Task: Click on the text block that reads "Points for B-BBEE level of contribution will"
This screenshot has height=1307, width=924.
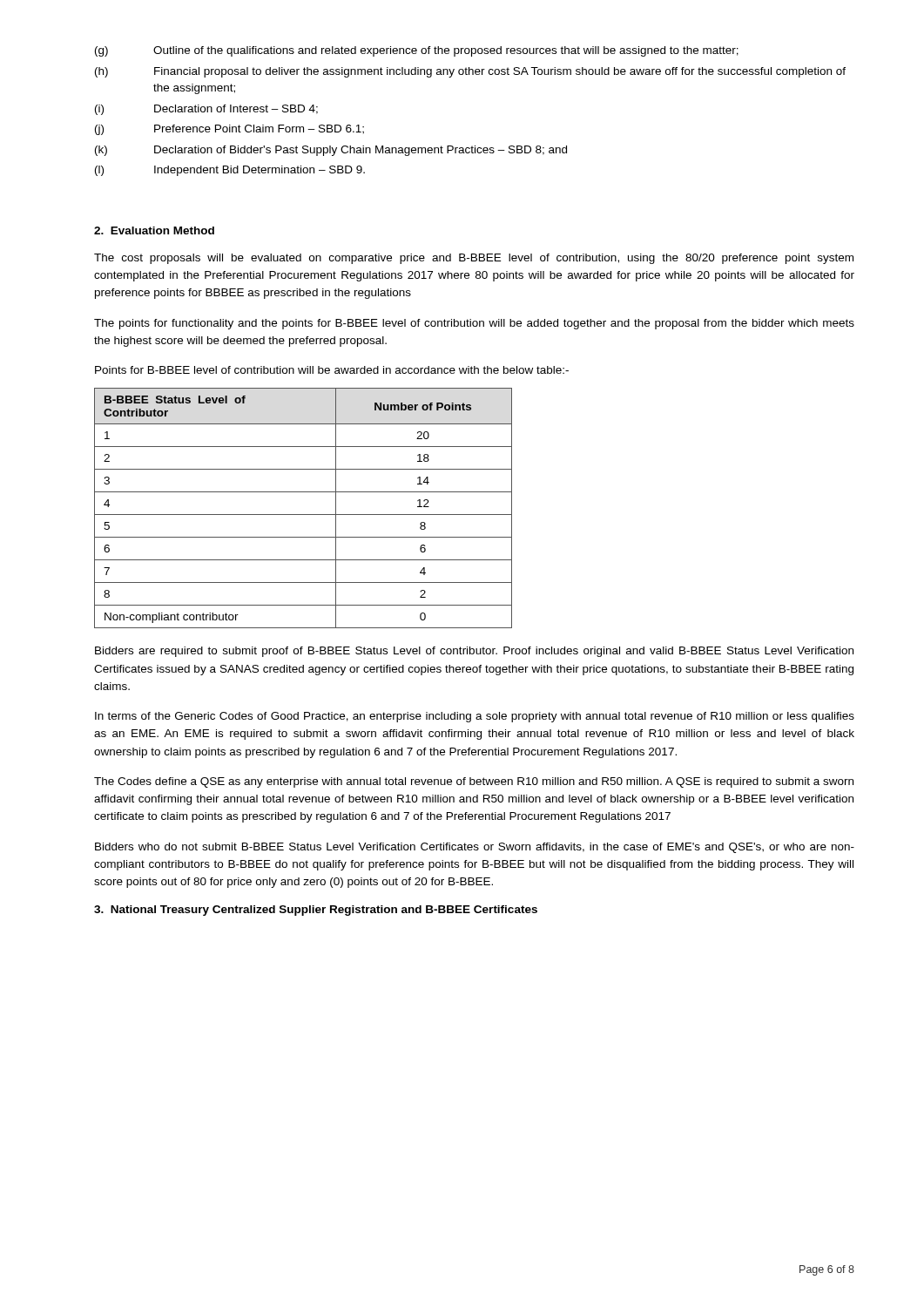Action: [332, 370]
